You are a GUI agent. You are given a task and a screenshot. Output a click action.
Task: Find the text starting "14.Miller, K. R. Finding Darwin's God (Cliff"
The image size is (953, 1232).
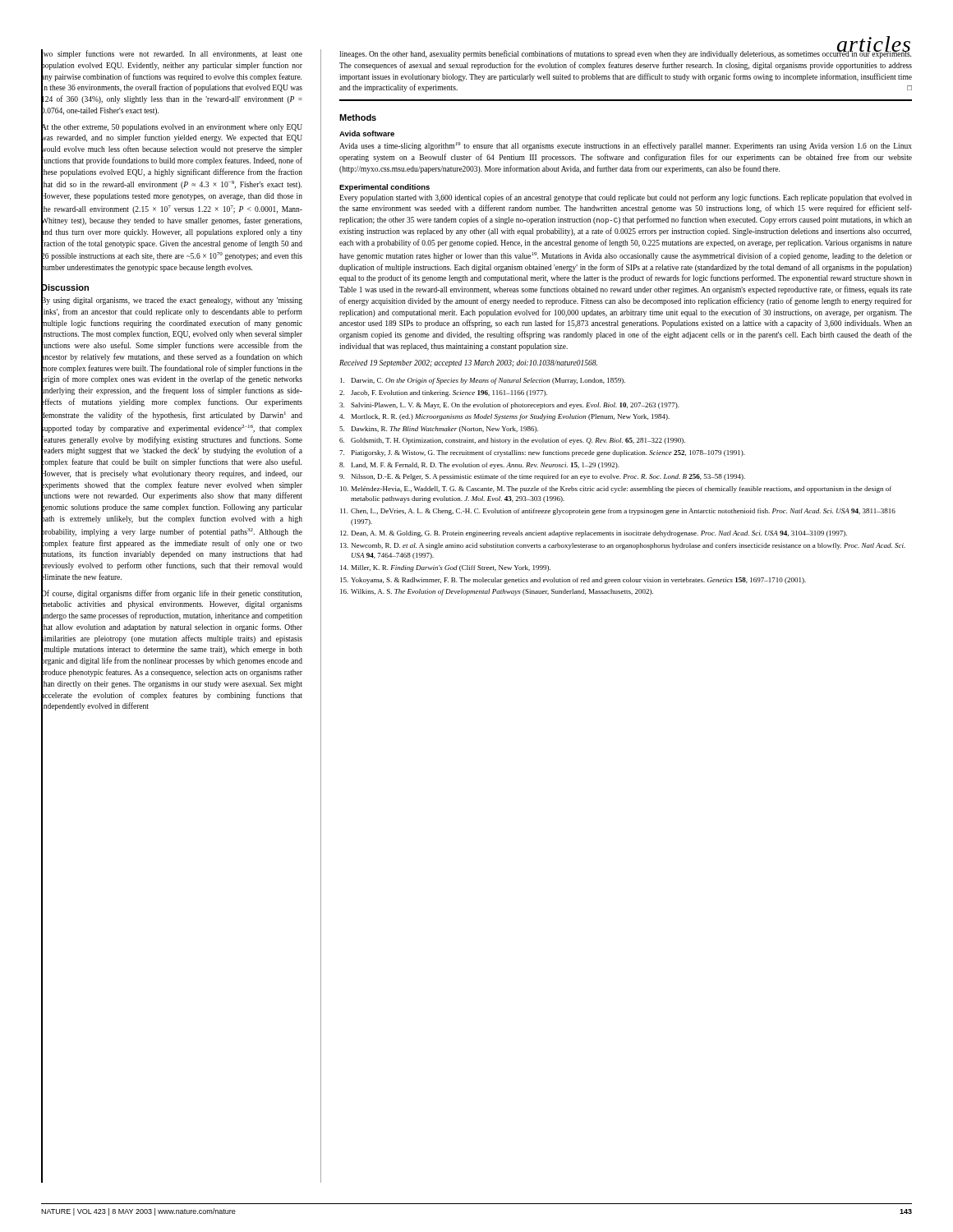tap(626, 568)
